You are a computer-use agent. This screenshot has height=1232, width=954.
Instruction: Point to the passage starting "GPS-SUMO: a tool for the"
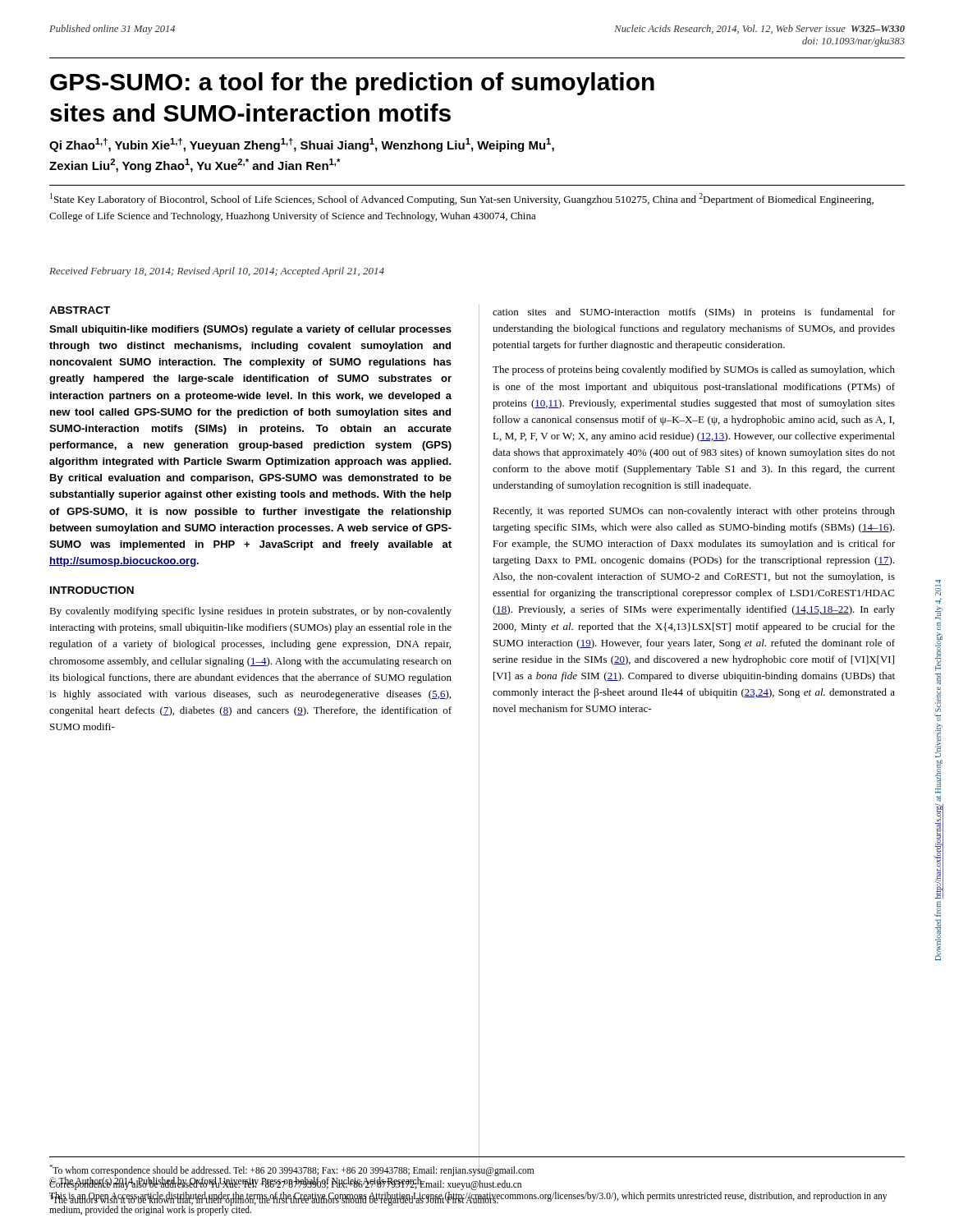coord(352,97)
